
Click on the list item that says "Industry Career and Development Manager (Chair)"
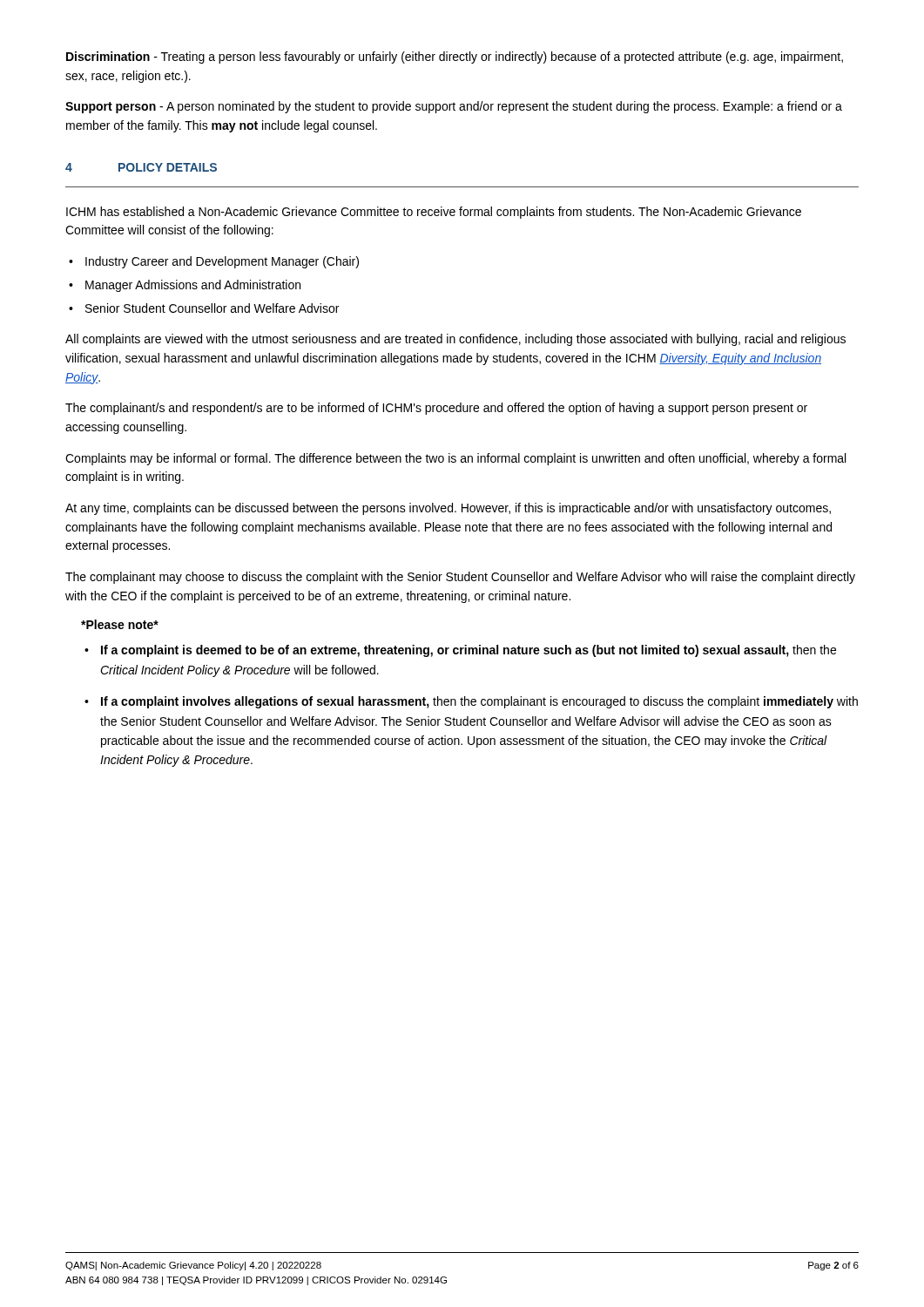(x=222, y=262)
